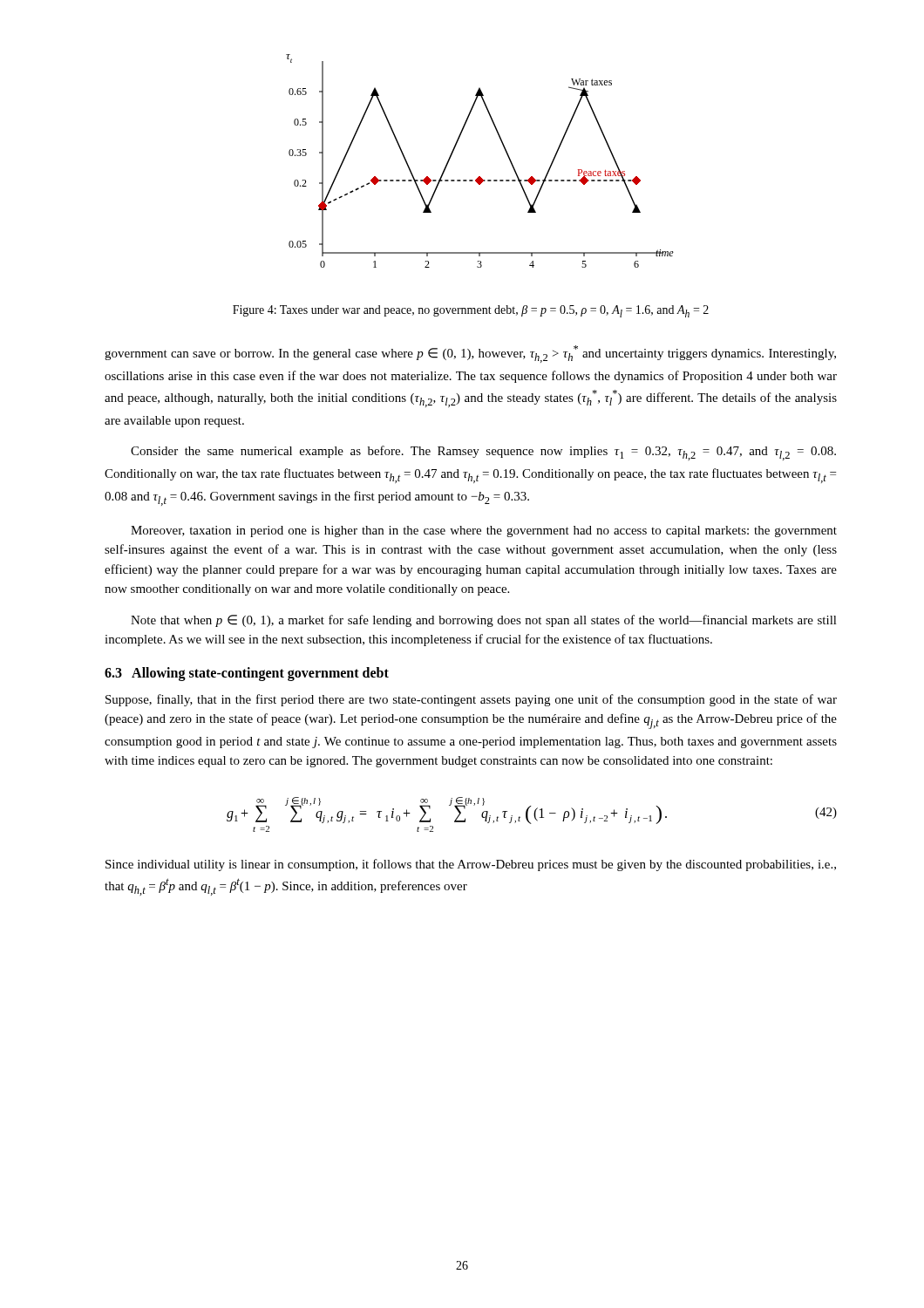
Task: Click on the text block containing "Since individual utility"
Action: pos(471,877)
